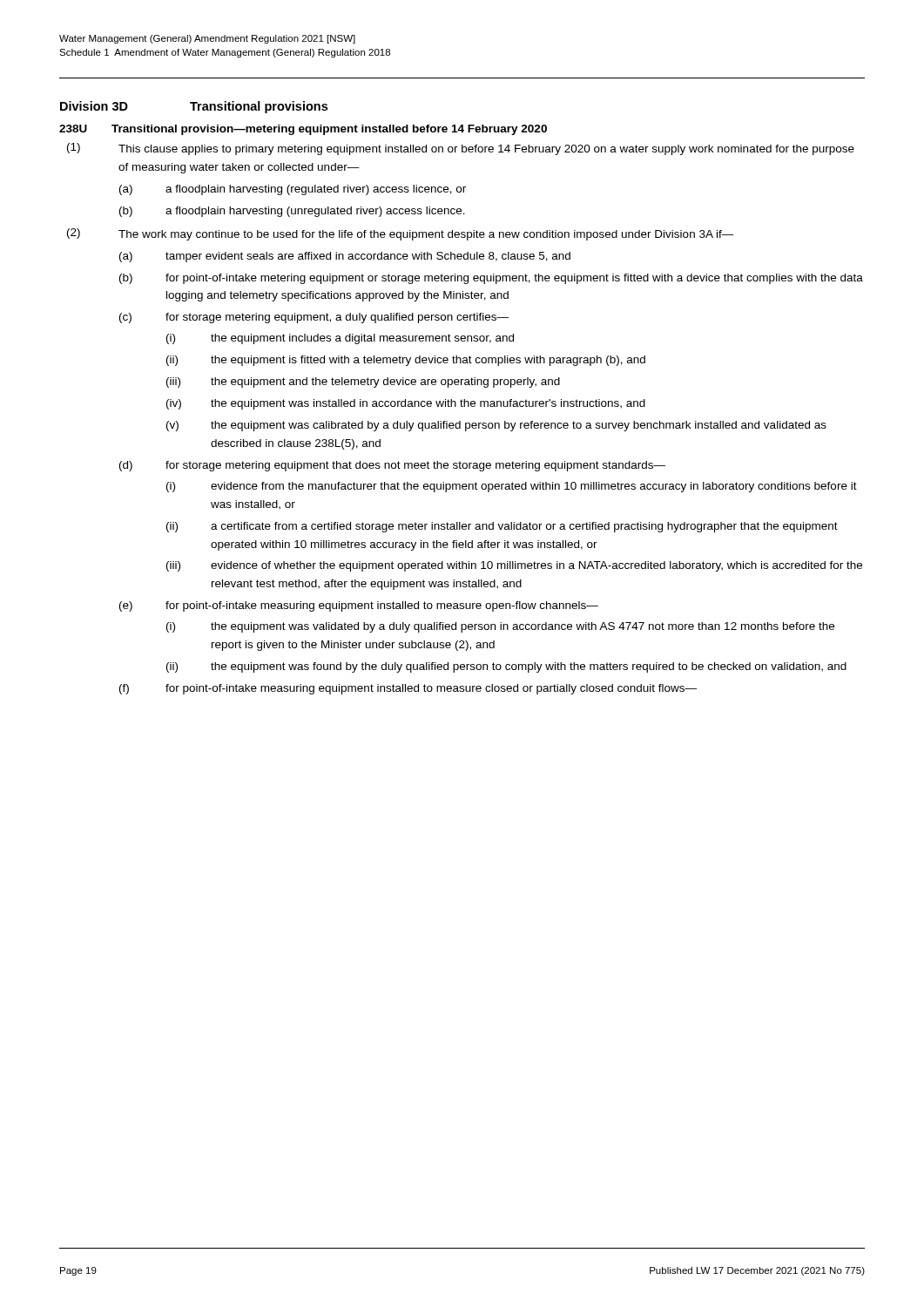Locate the list item containing "(2) The work may"
This screenshot has height=1307, width=924.
(x=462, y=462)
